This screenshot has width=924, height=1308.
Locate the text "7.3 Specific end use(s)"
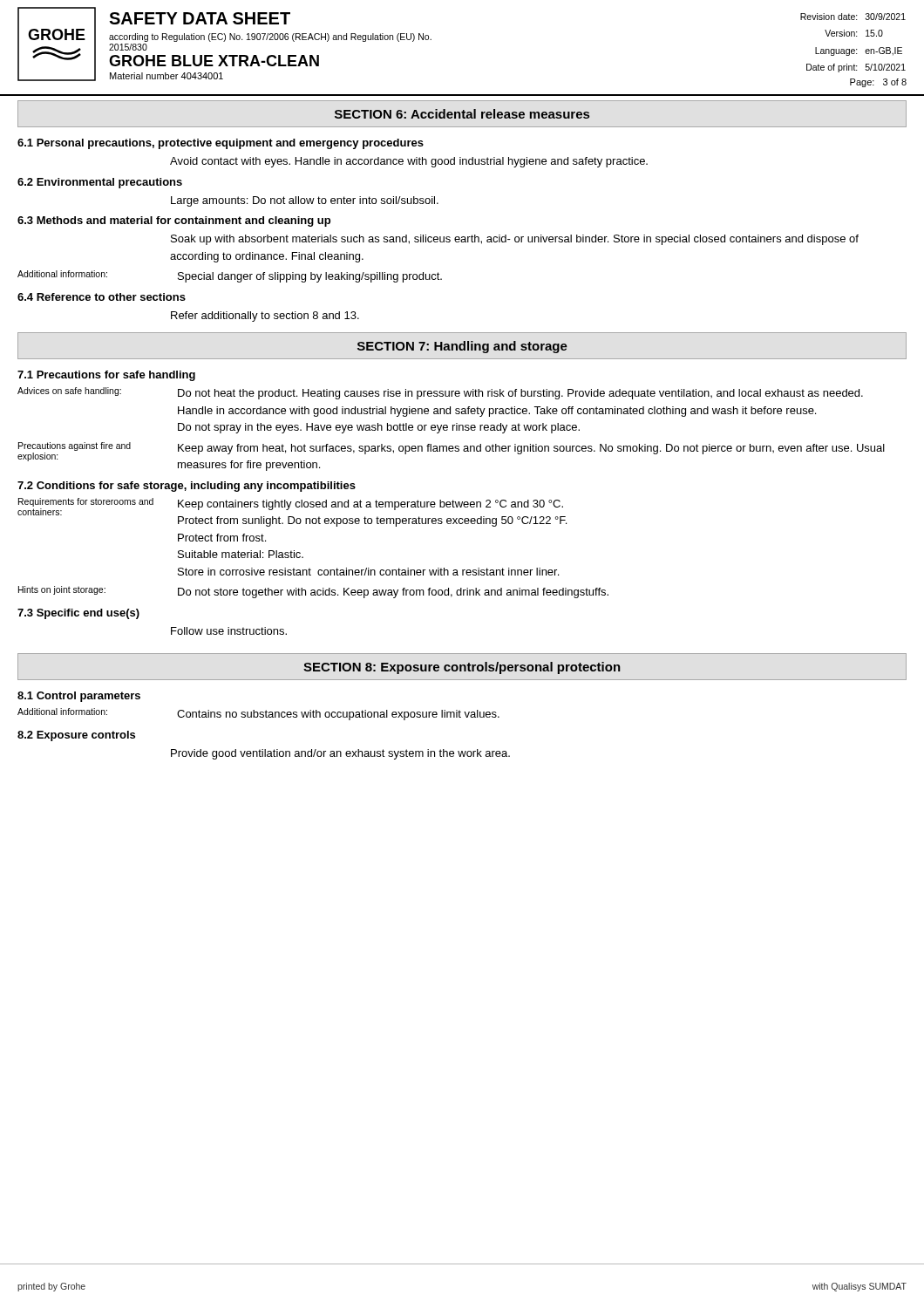tap(79, 612)
